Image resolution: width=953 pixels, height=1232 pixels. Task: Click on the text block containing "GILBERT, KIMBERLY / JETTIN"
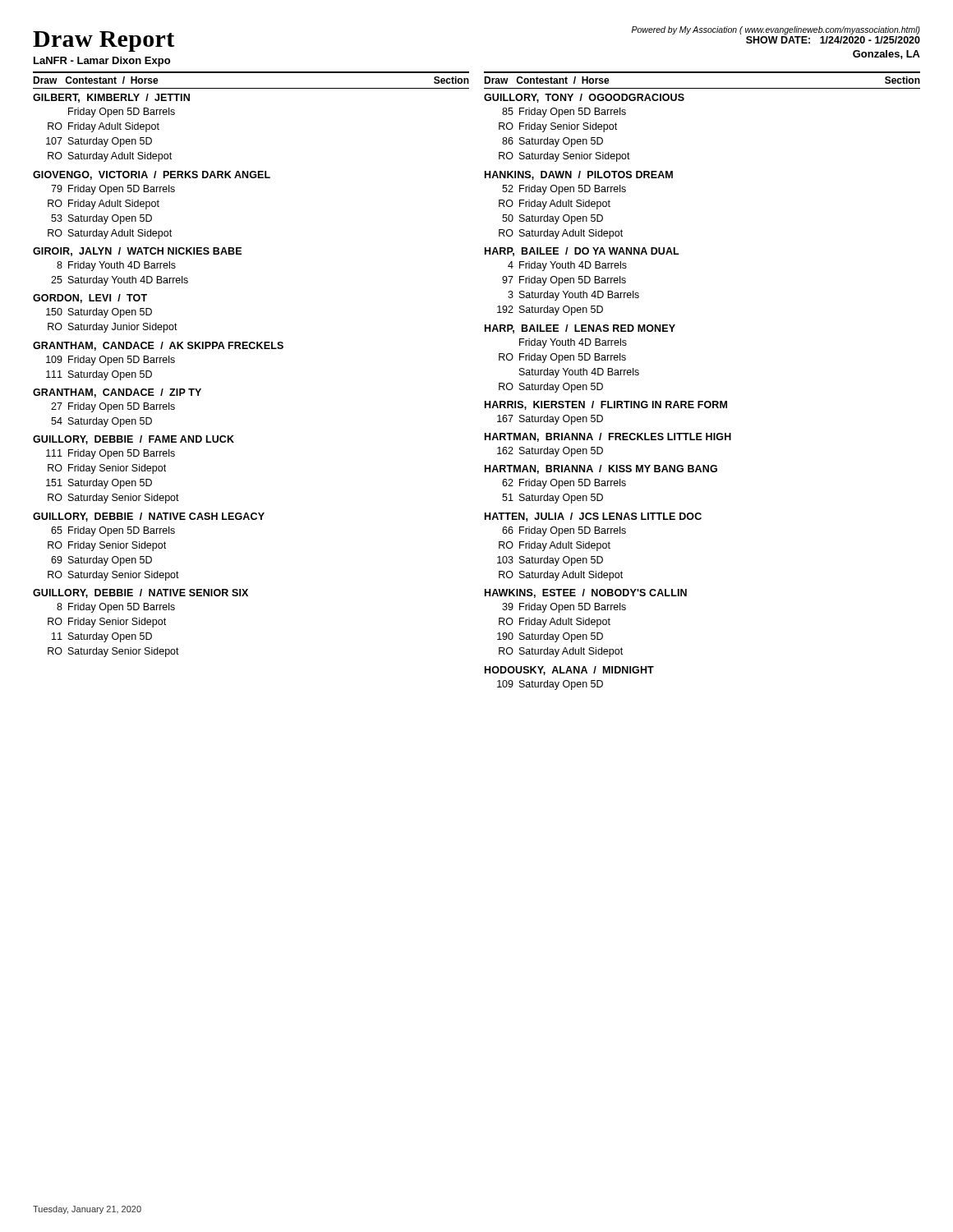[x=111, y=98]
